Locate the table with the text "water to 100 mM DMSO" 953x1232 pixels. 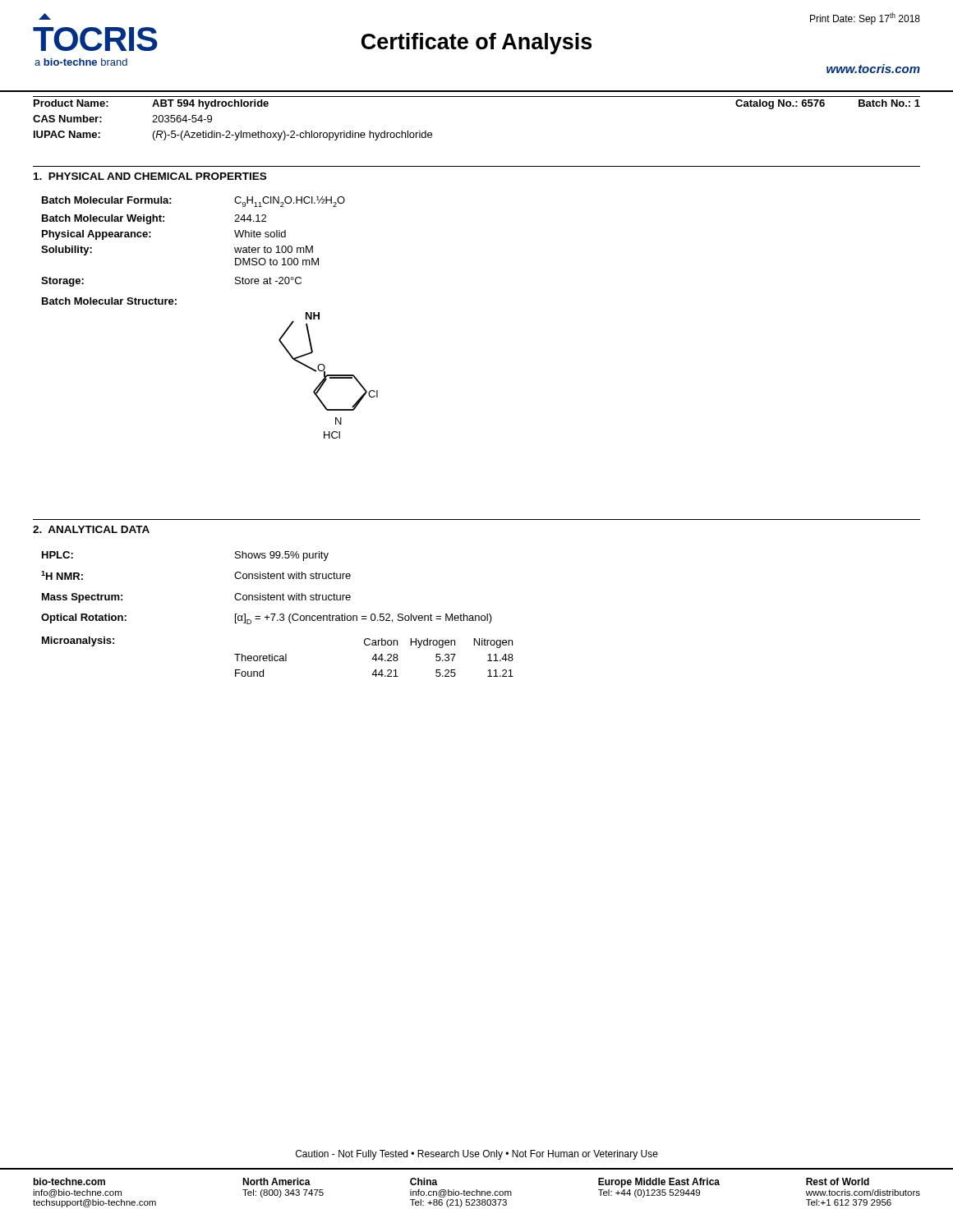point(481,321)
